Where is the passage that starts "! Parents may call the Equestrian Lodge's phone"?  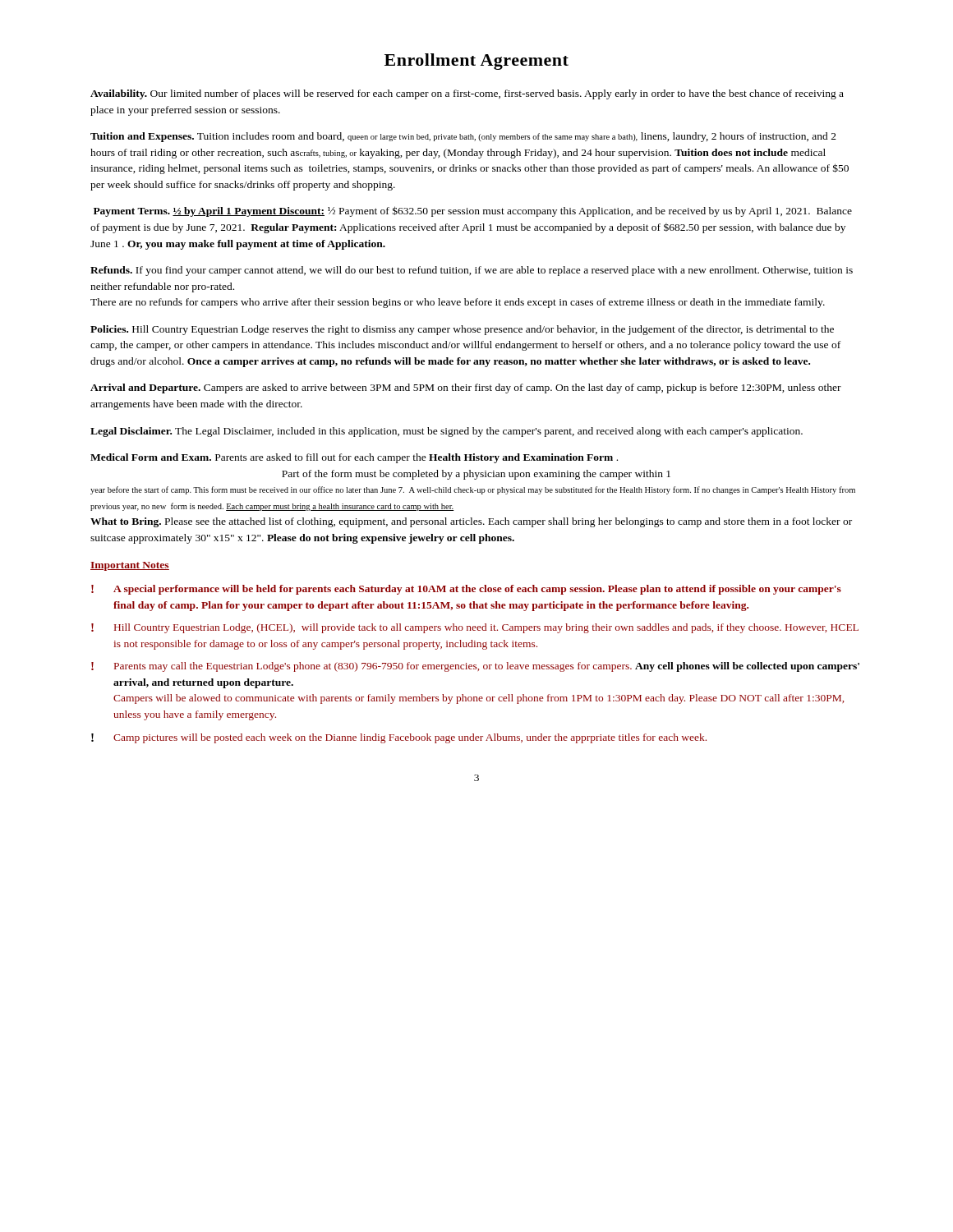[x=476, y=690]
